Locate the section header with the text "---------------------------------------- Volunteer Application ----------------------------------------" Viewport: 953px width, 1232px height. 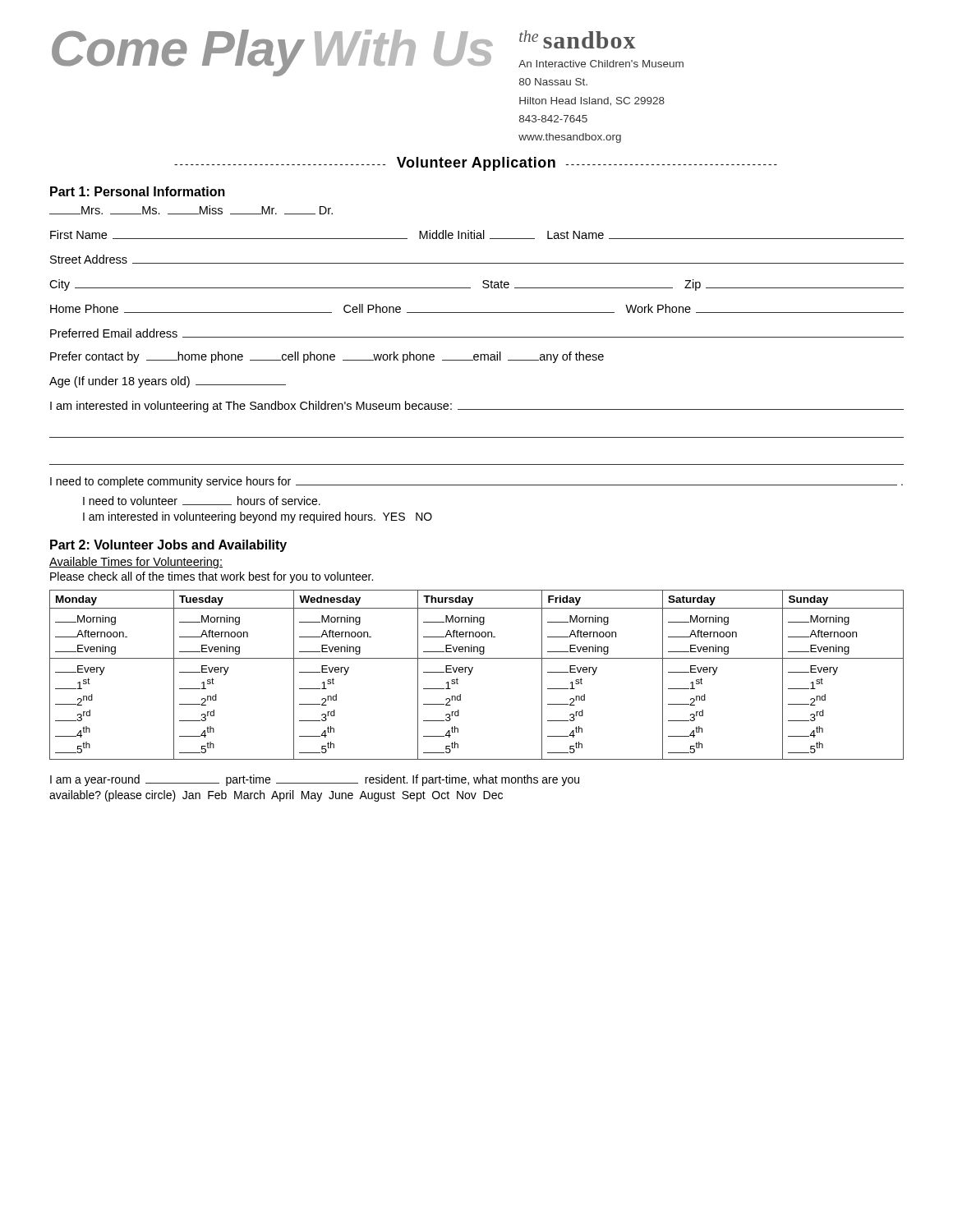476,163
